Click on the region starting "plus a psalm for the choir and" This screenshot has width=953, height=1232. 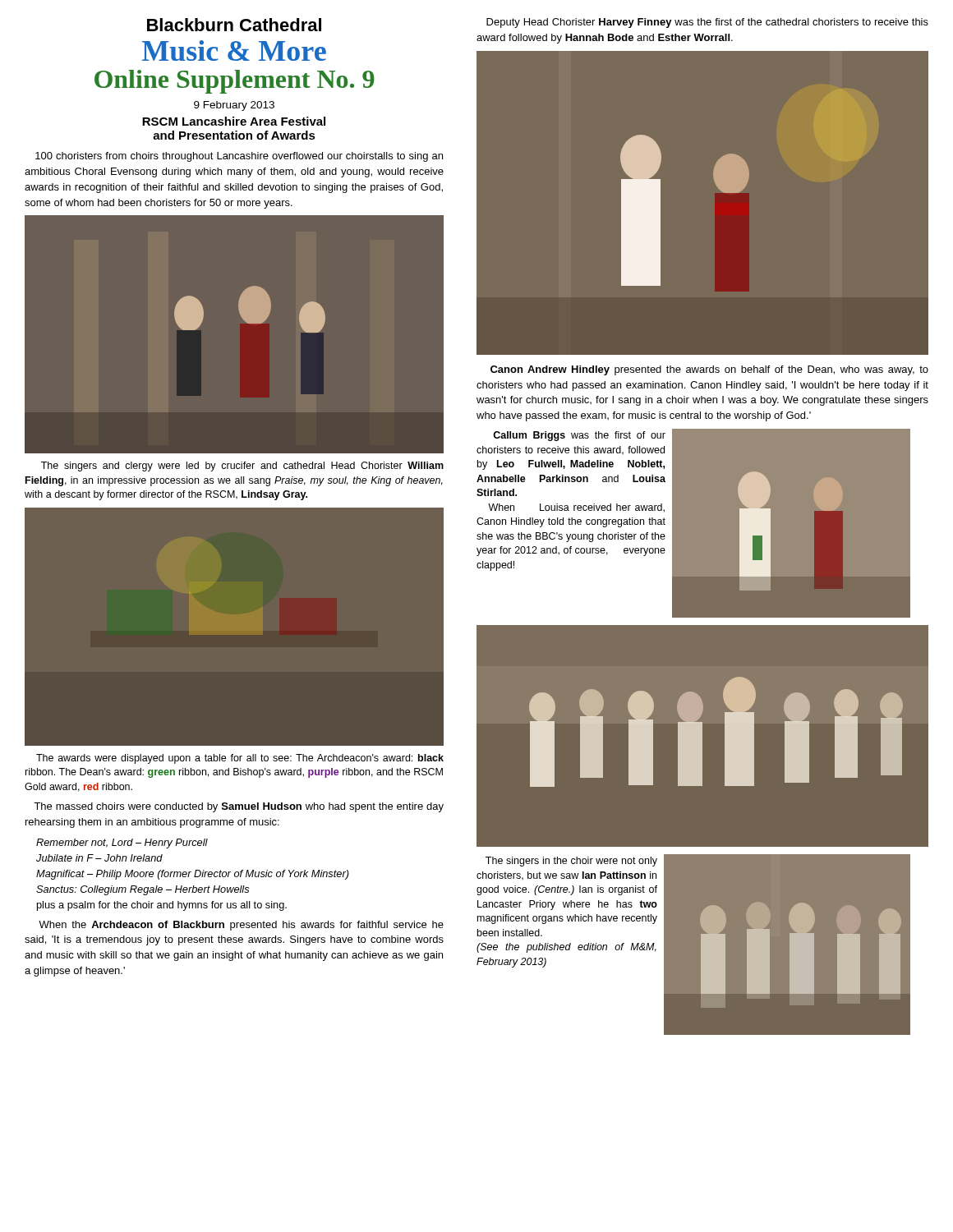[x=162, y=904]
